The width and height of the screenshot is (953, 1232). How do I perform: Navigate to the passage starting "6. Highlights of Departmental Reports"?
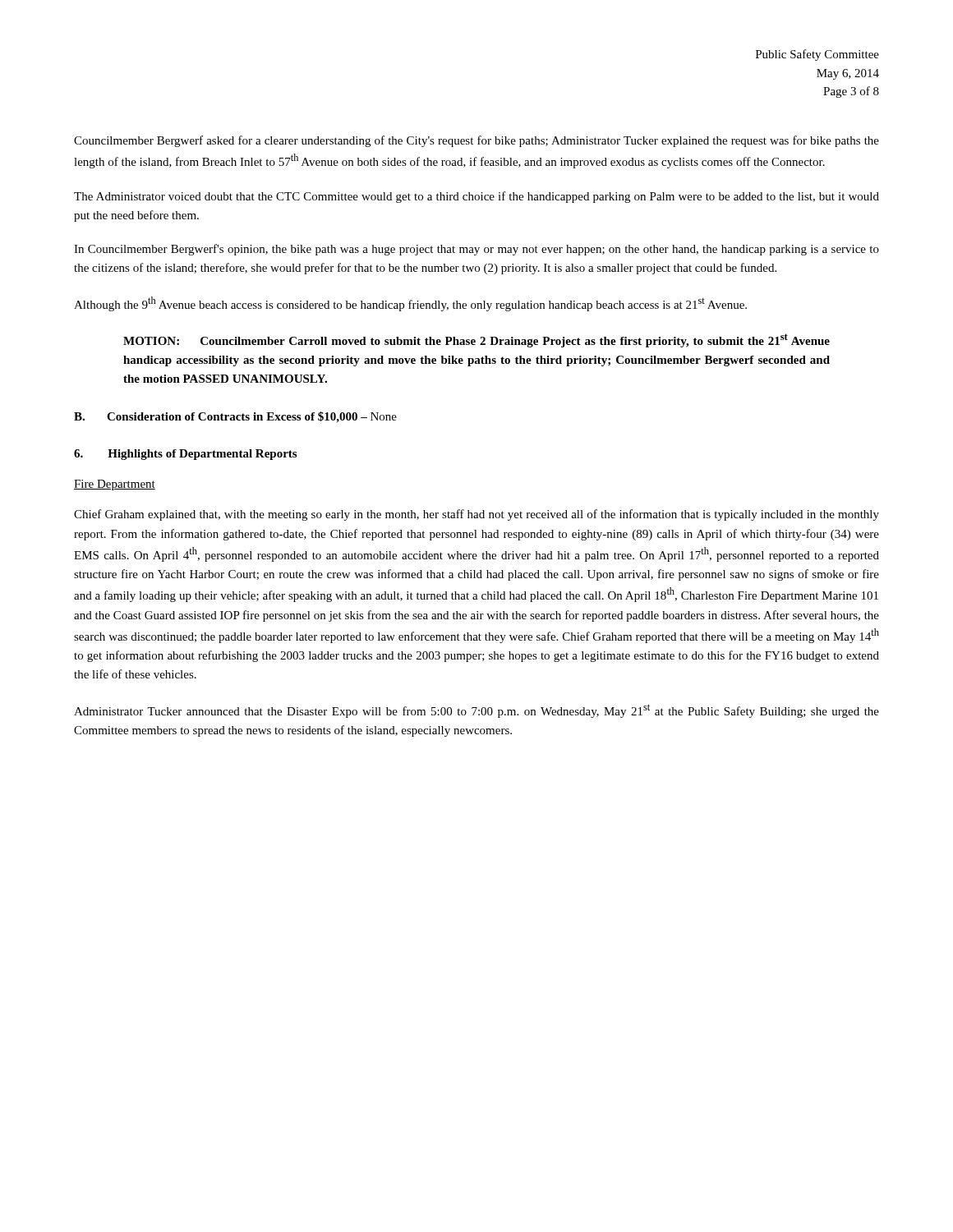click(185, 455)
